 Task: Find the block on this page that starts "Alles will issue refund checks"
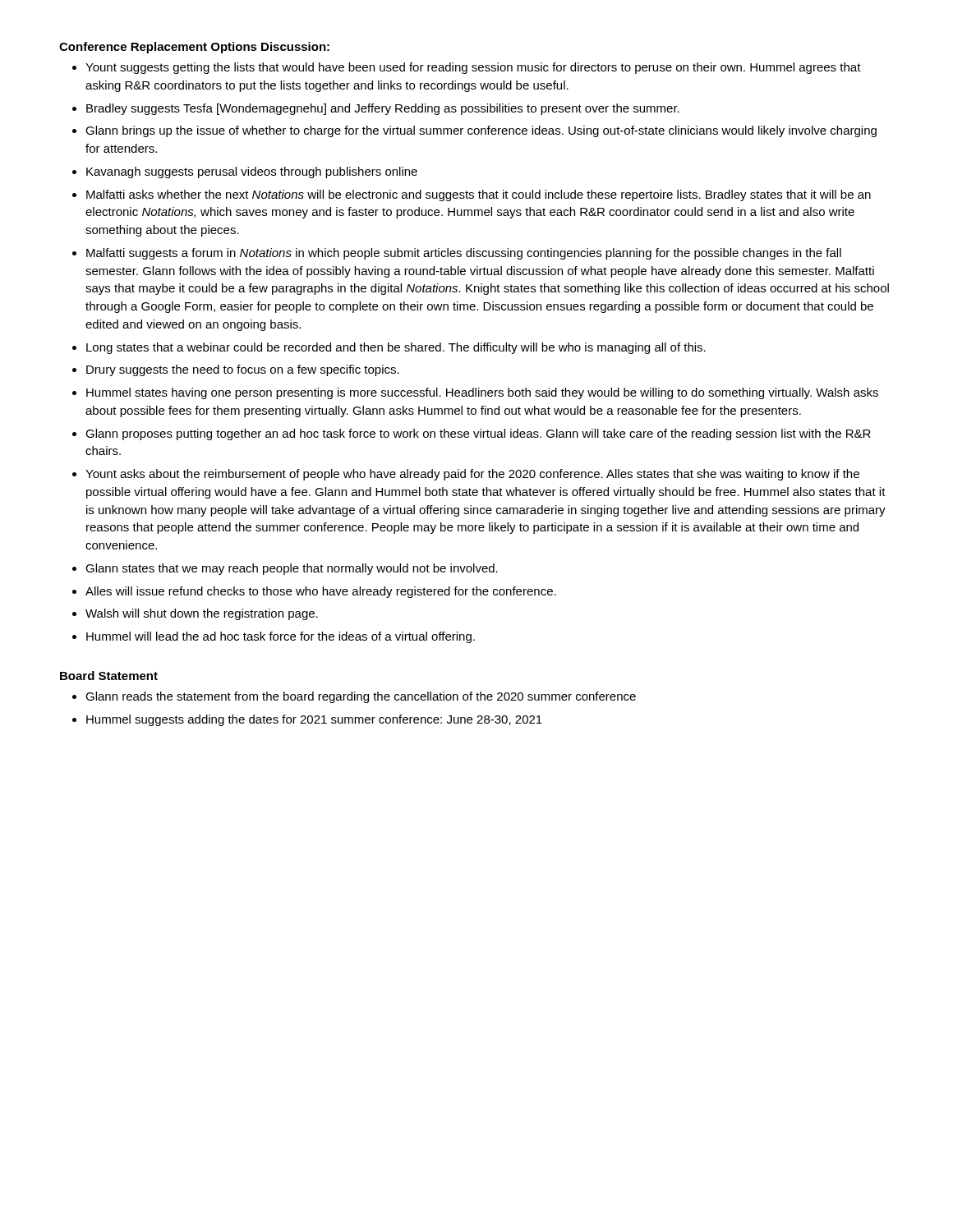(321, 591)
